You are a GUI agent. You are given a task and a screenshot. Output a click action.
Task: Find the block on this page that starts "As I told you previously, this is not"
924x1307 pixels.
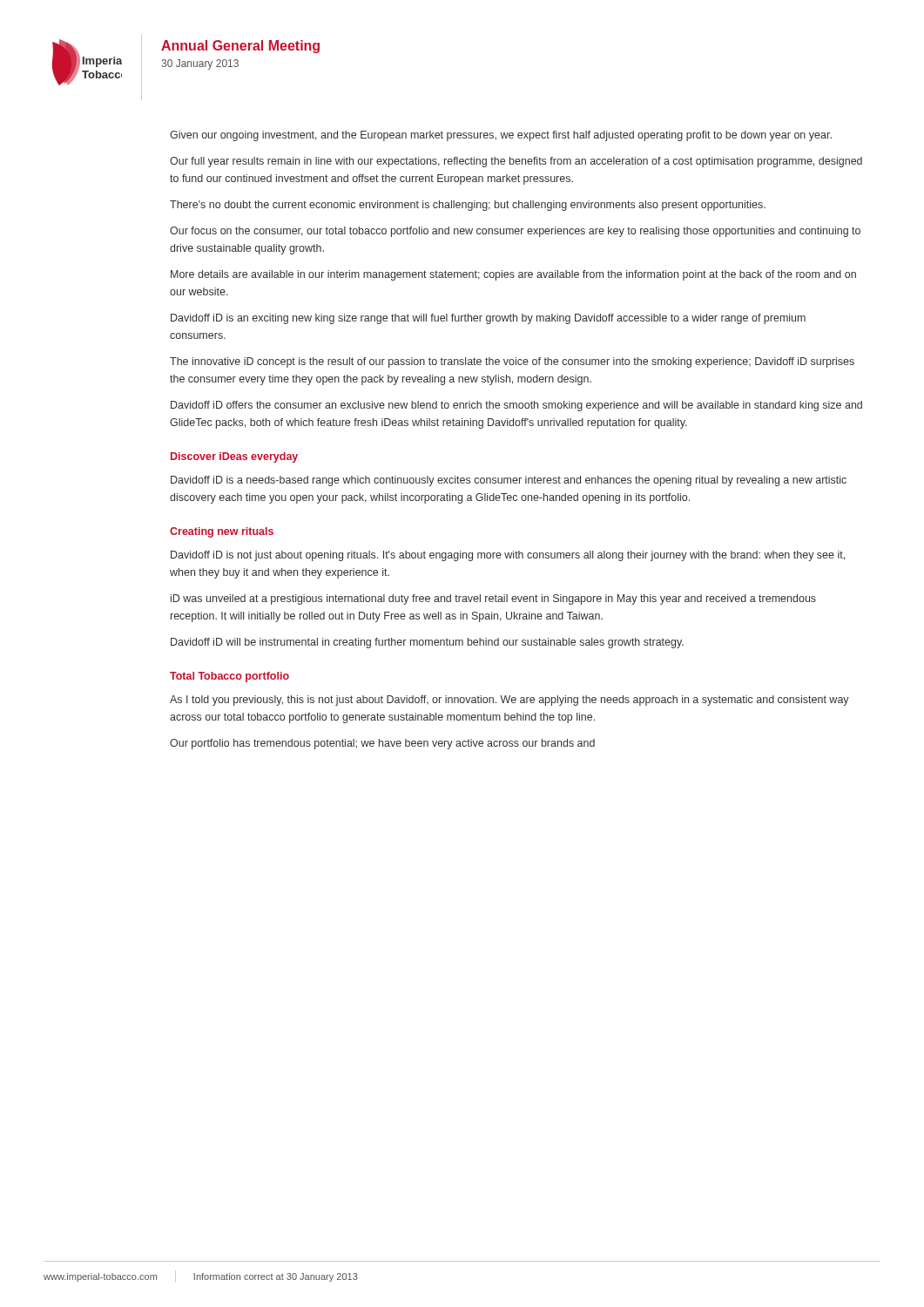tap(509, 708)
